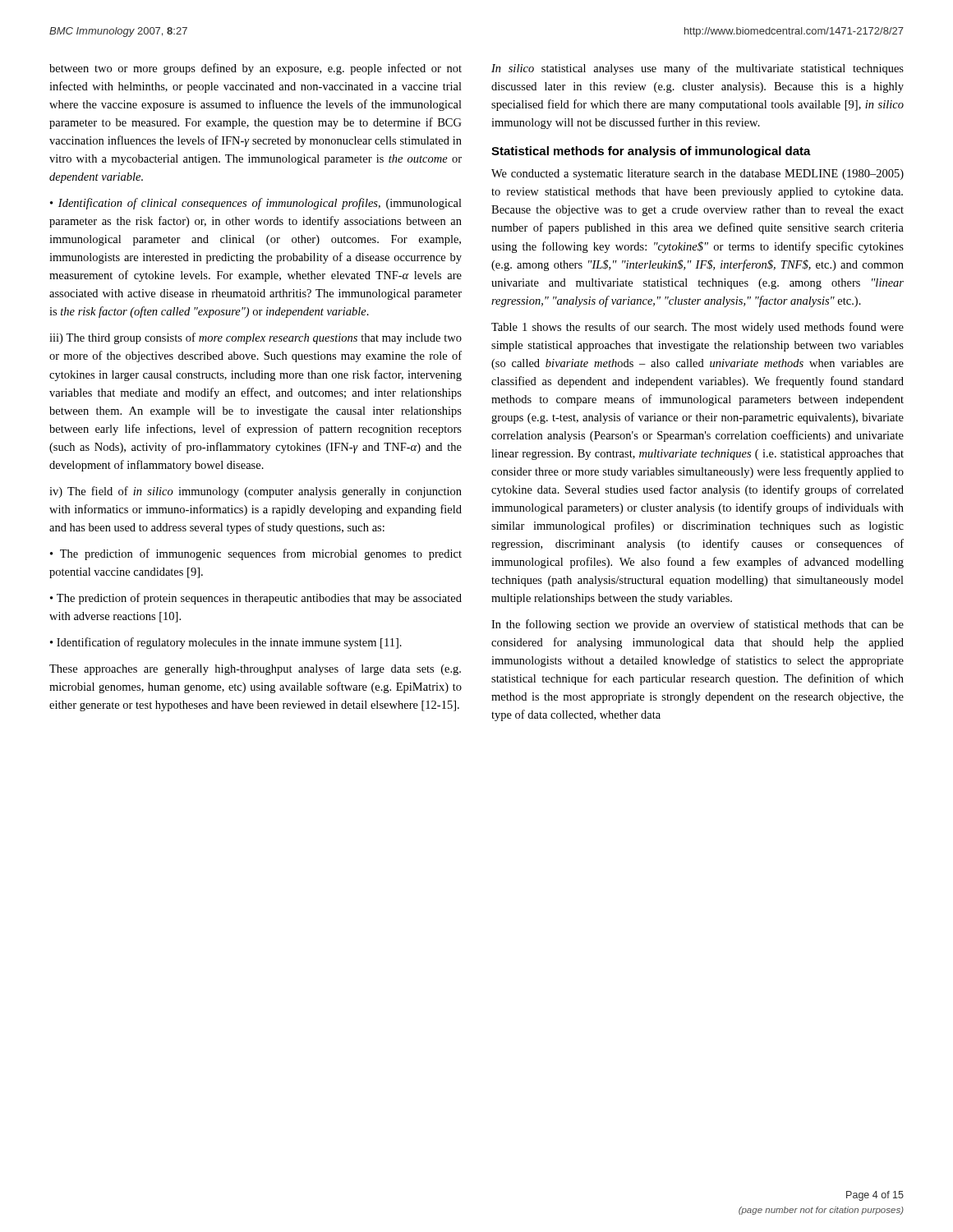This screenshot has height=1232, width=953.
Task: Find the passage starting "Table 1 shows the results of our"
Action: (698, 462)
